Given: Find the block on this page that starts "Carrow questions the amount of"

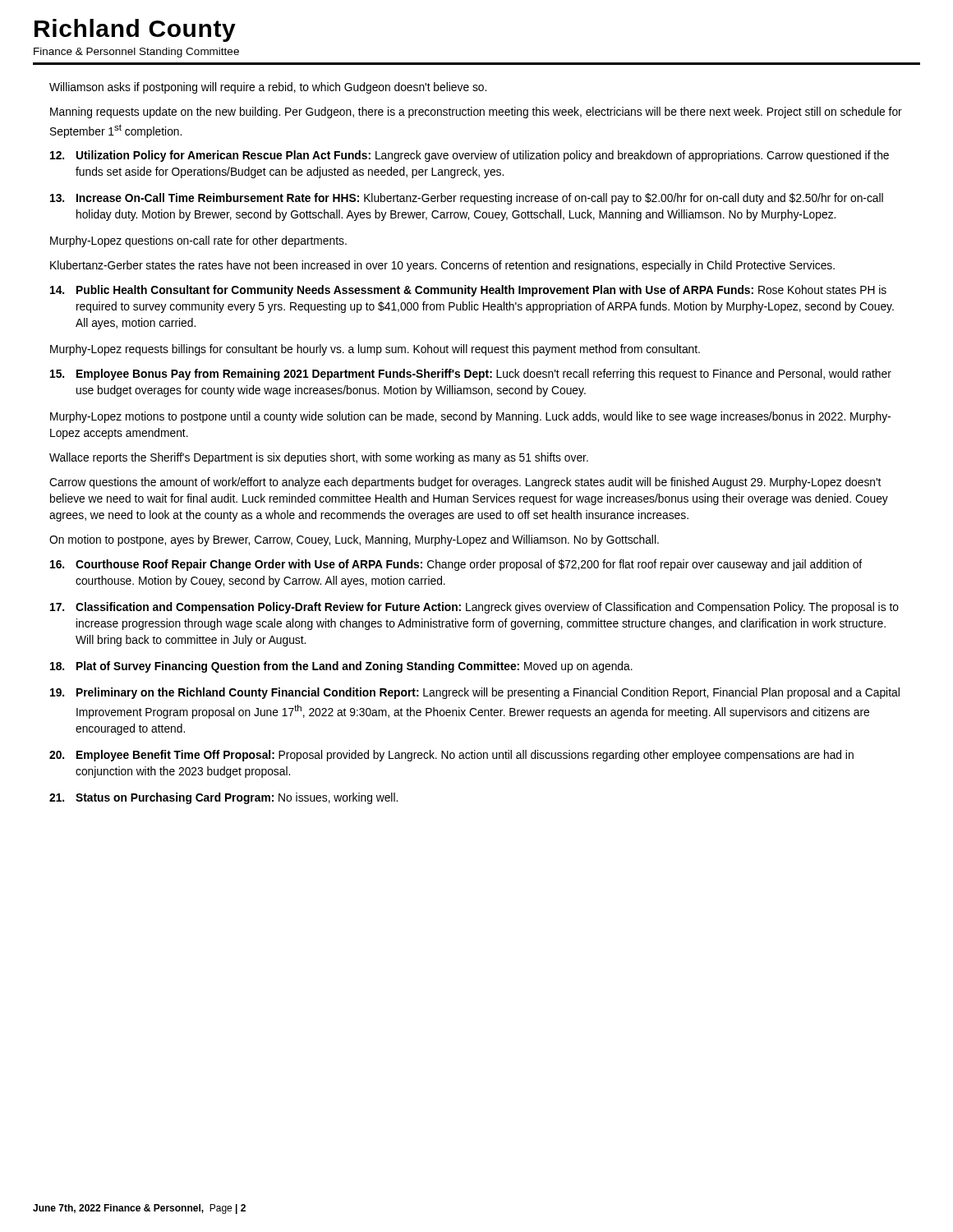Looking at the screenshot, I should [469, 499].
